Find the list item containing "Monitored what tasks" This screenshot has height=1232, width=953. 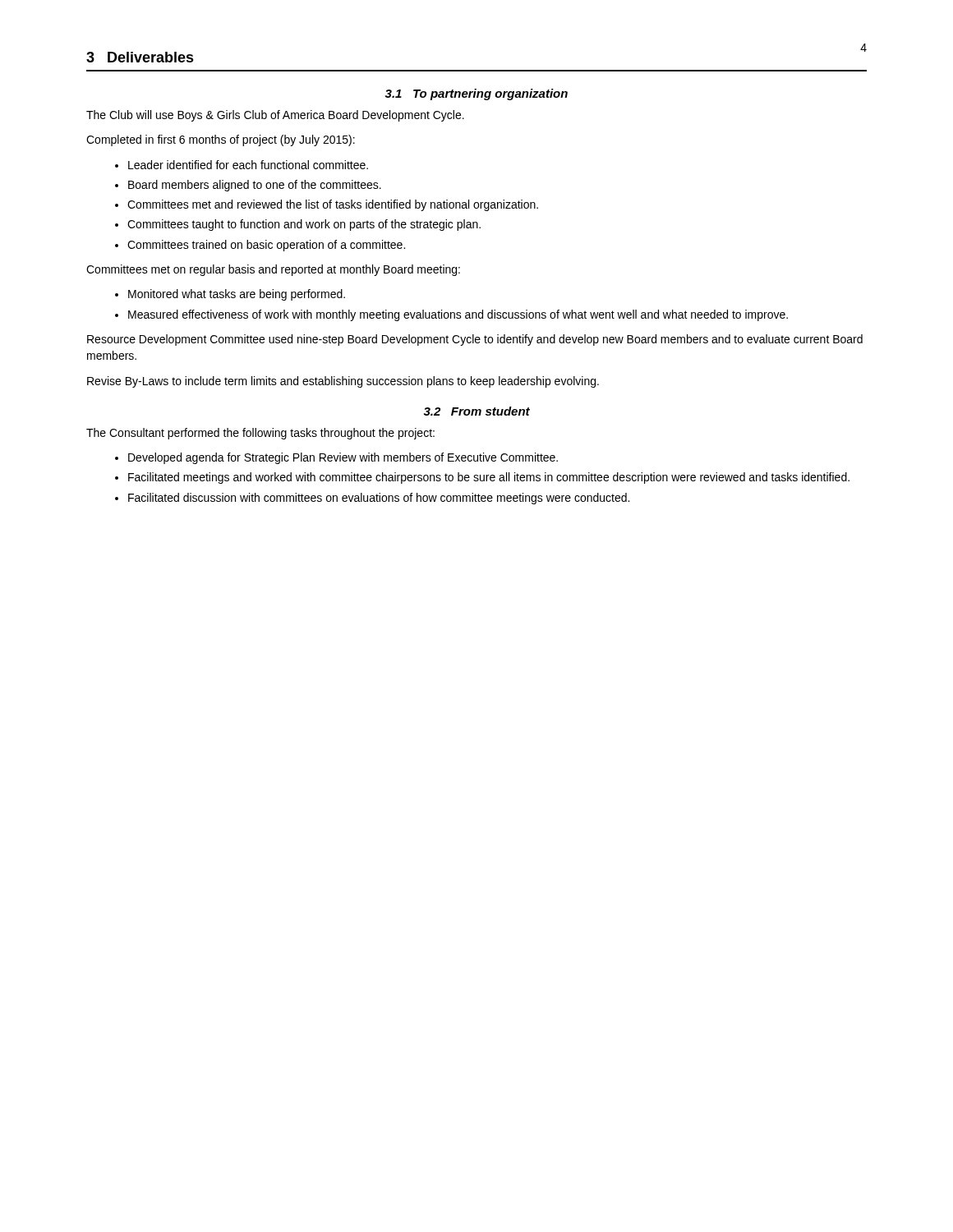230,295
